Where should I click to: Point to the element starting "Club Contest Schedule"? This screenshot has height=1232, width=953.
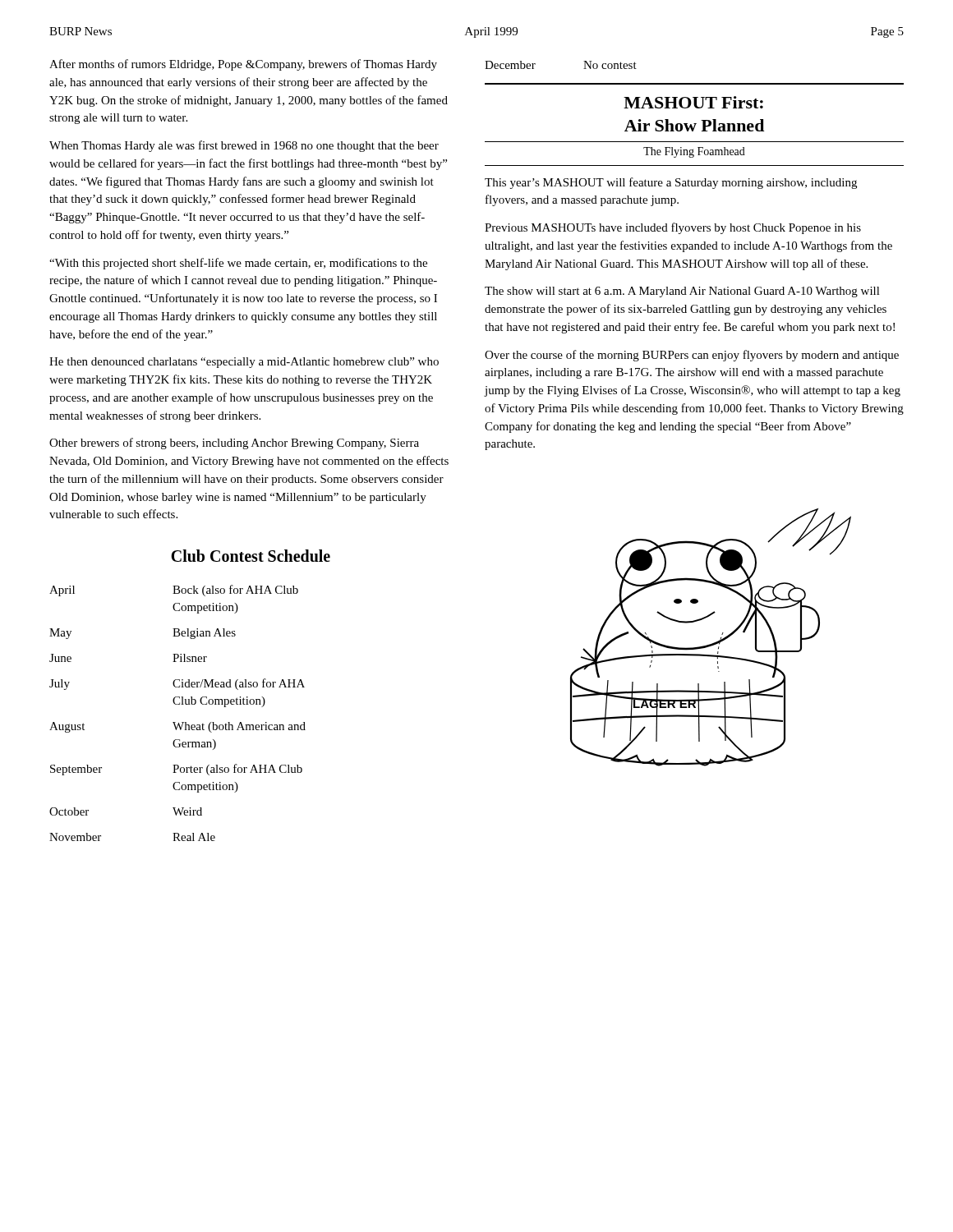[251, 556]
